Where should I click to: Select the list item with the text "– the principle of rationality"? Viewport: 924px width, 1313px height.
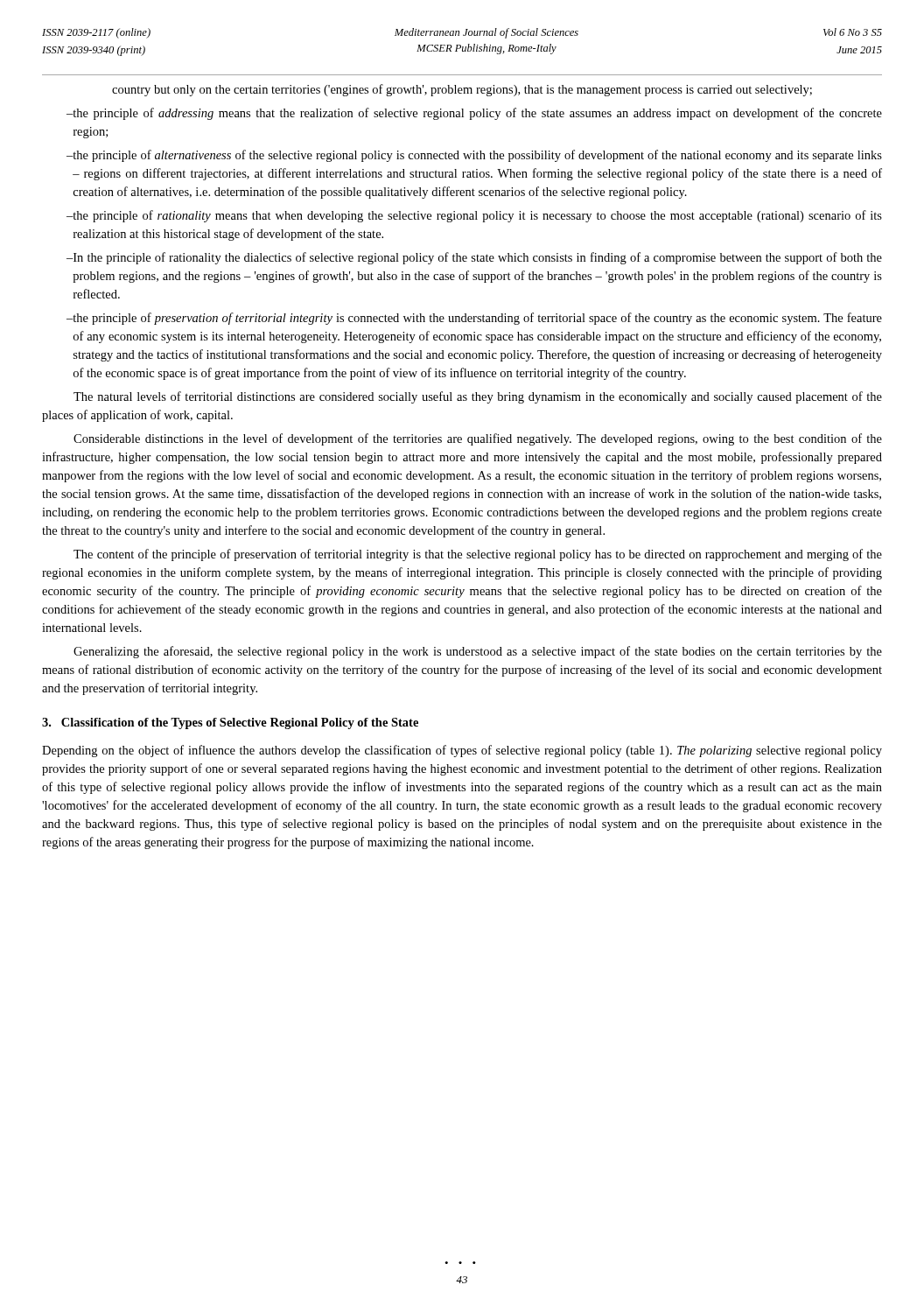[462, 225]
